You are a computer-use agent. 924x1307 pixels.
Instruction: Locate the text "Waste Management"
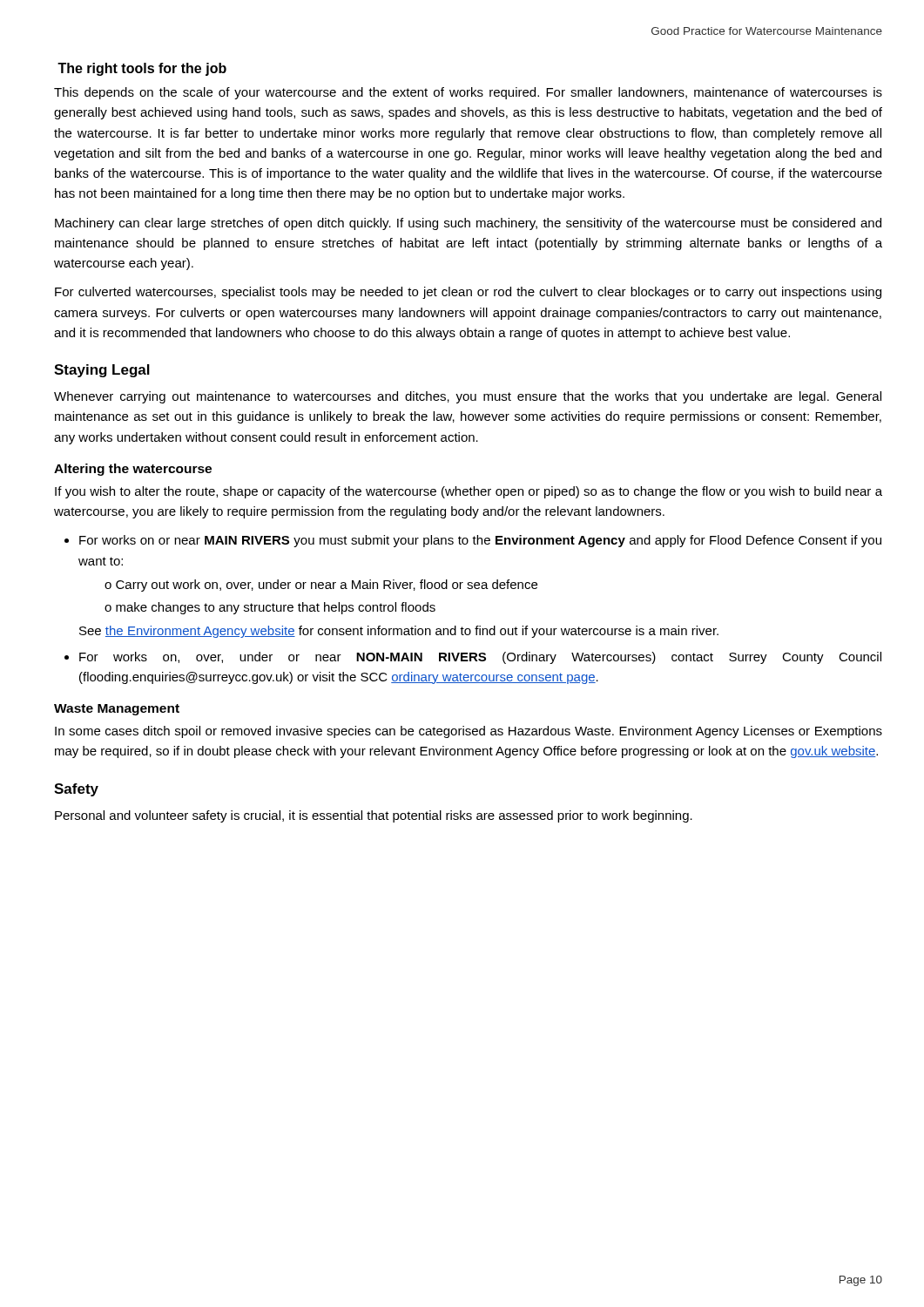(117, 708)
